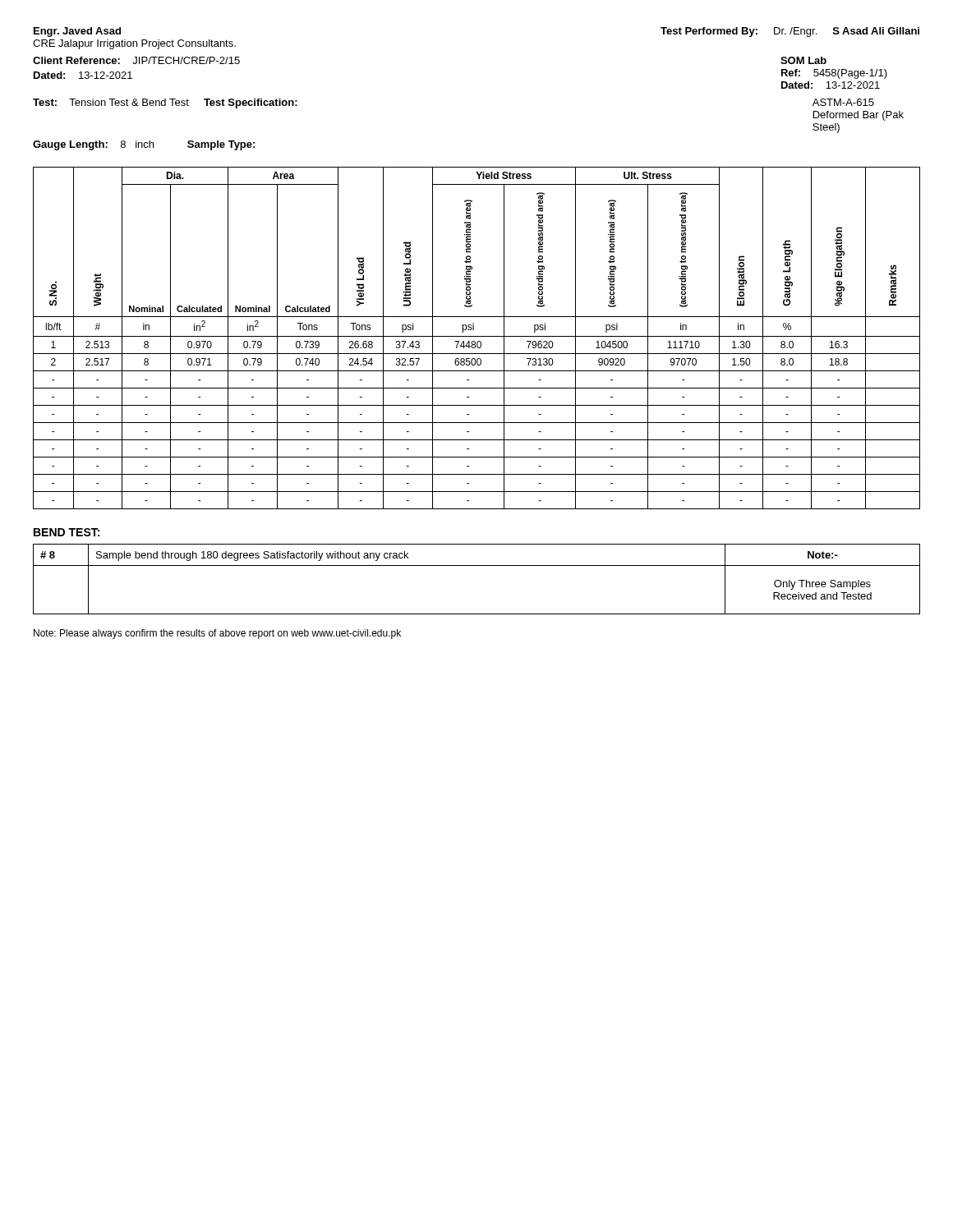Click on the table containing "Ult. Stress"

point(476,338)
